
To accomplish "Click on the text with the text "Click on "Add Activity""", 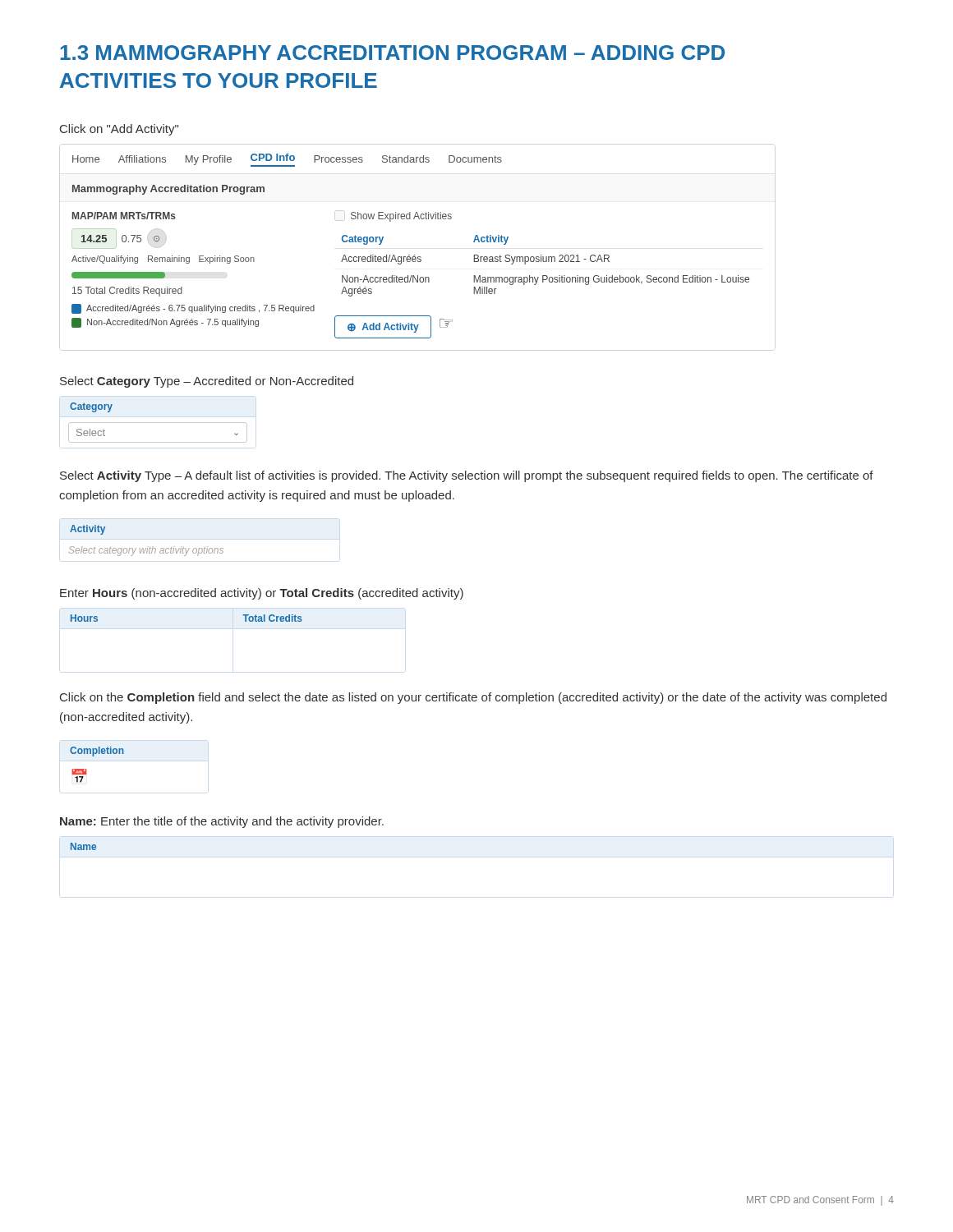I will [x=119, y=128].
